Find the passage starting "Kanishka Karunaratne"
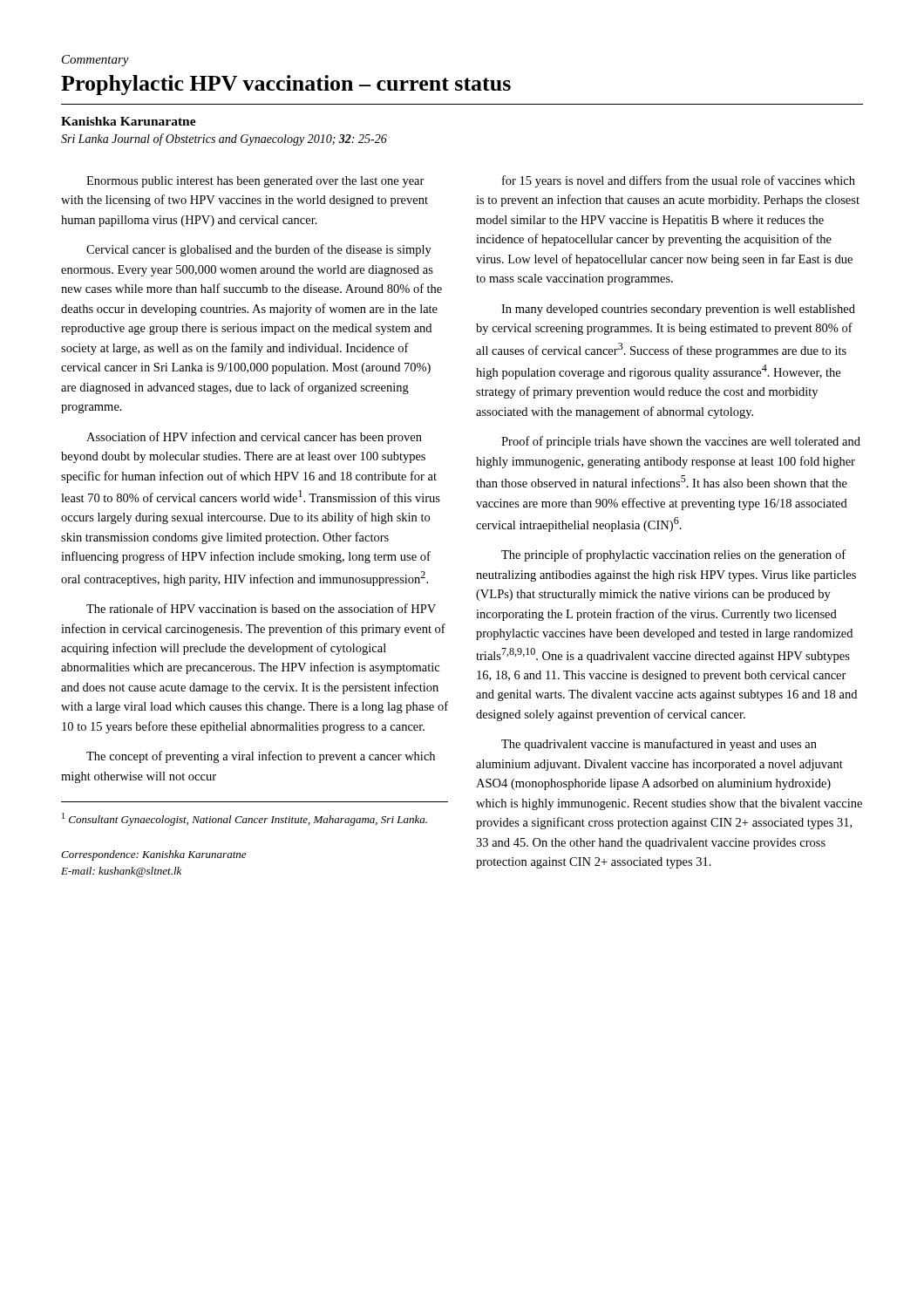 click(128, 121)
